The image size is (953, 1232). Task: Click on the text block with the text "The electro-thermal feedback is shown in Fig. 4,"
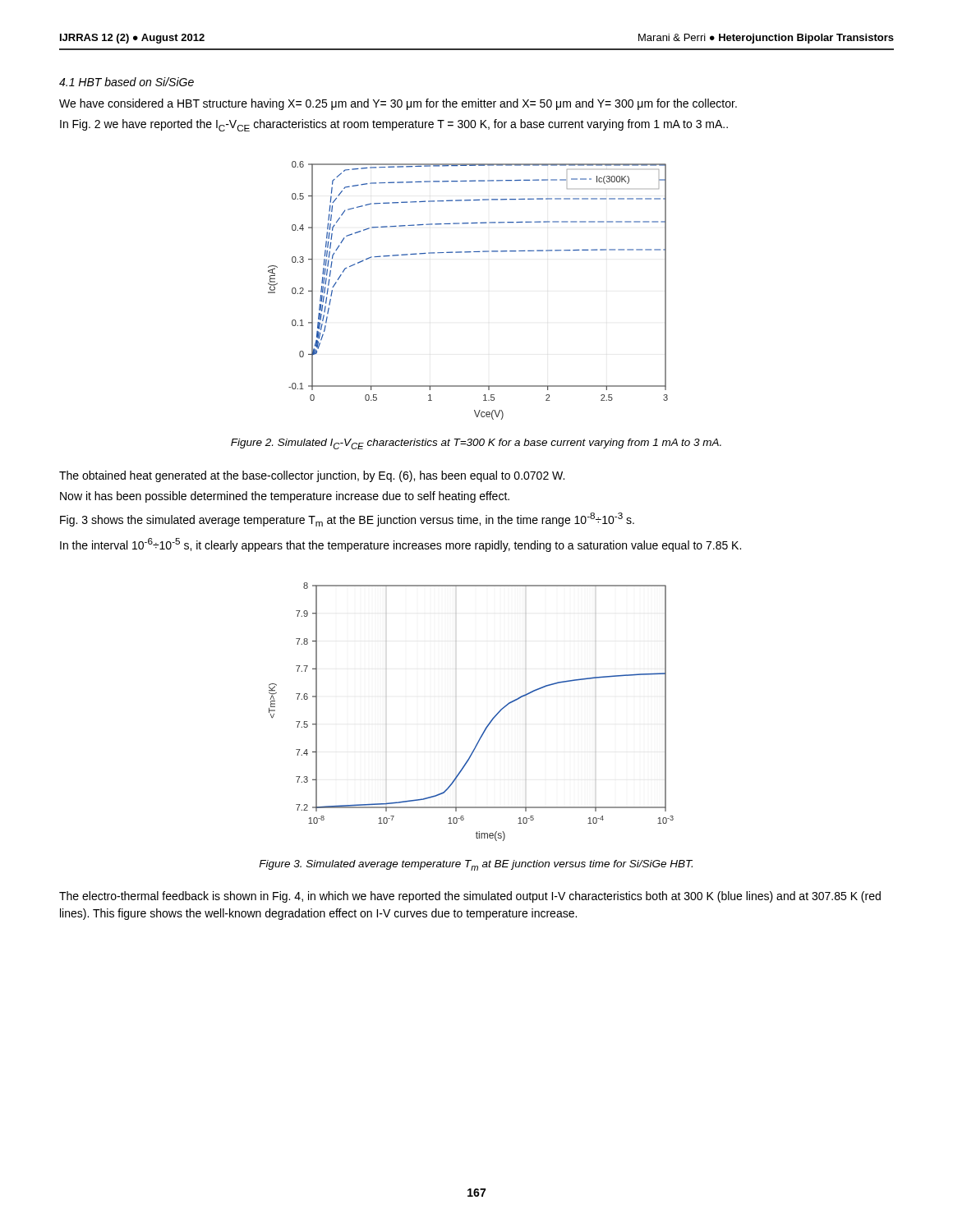[470, 905]
